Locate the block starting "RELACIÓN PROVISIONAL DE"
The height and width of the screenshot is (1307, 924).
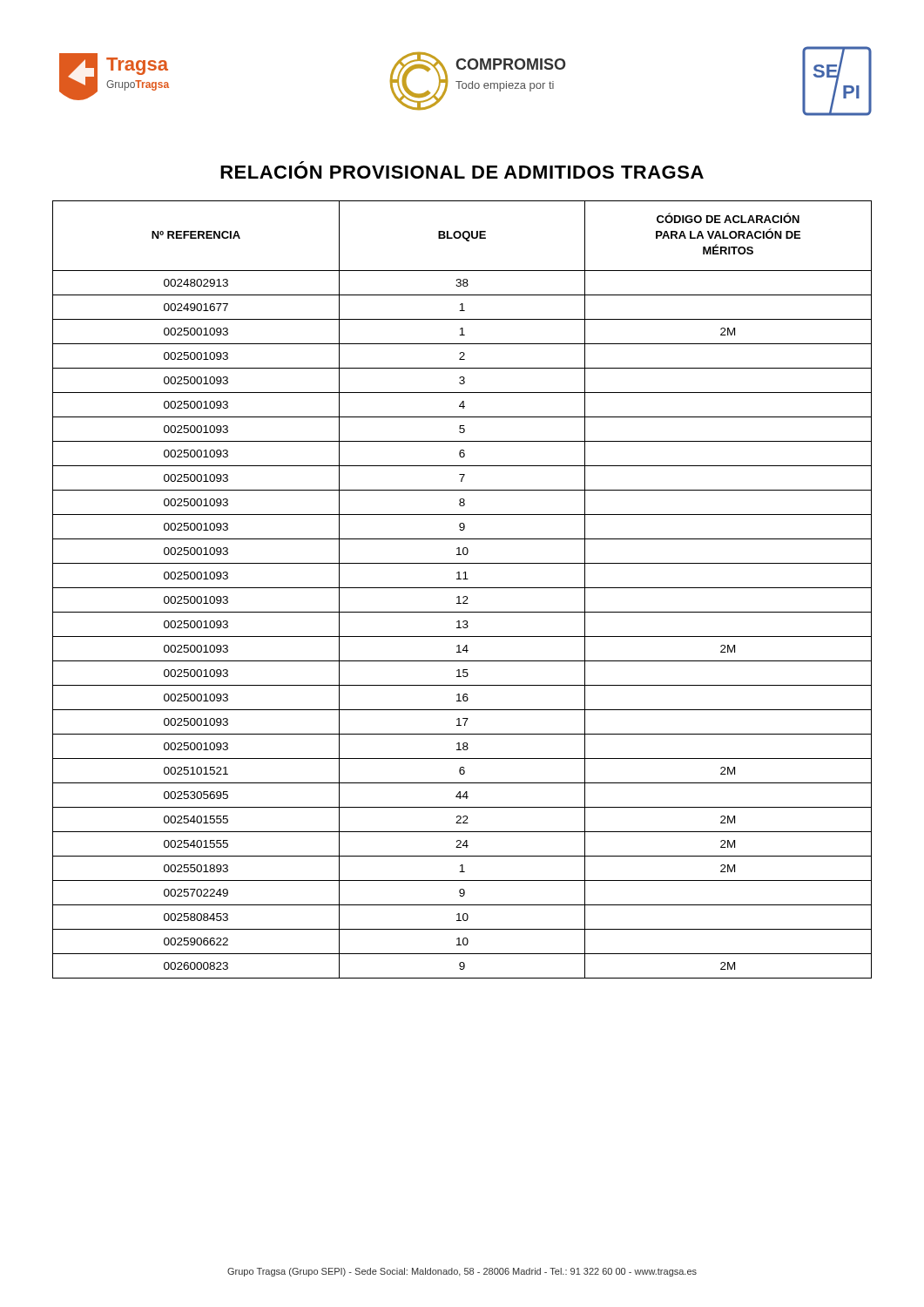[x=462, y=173]
